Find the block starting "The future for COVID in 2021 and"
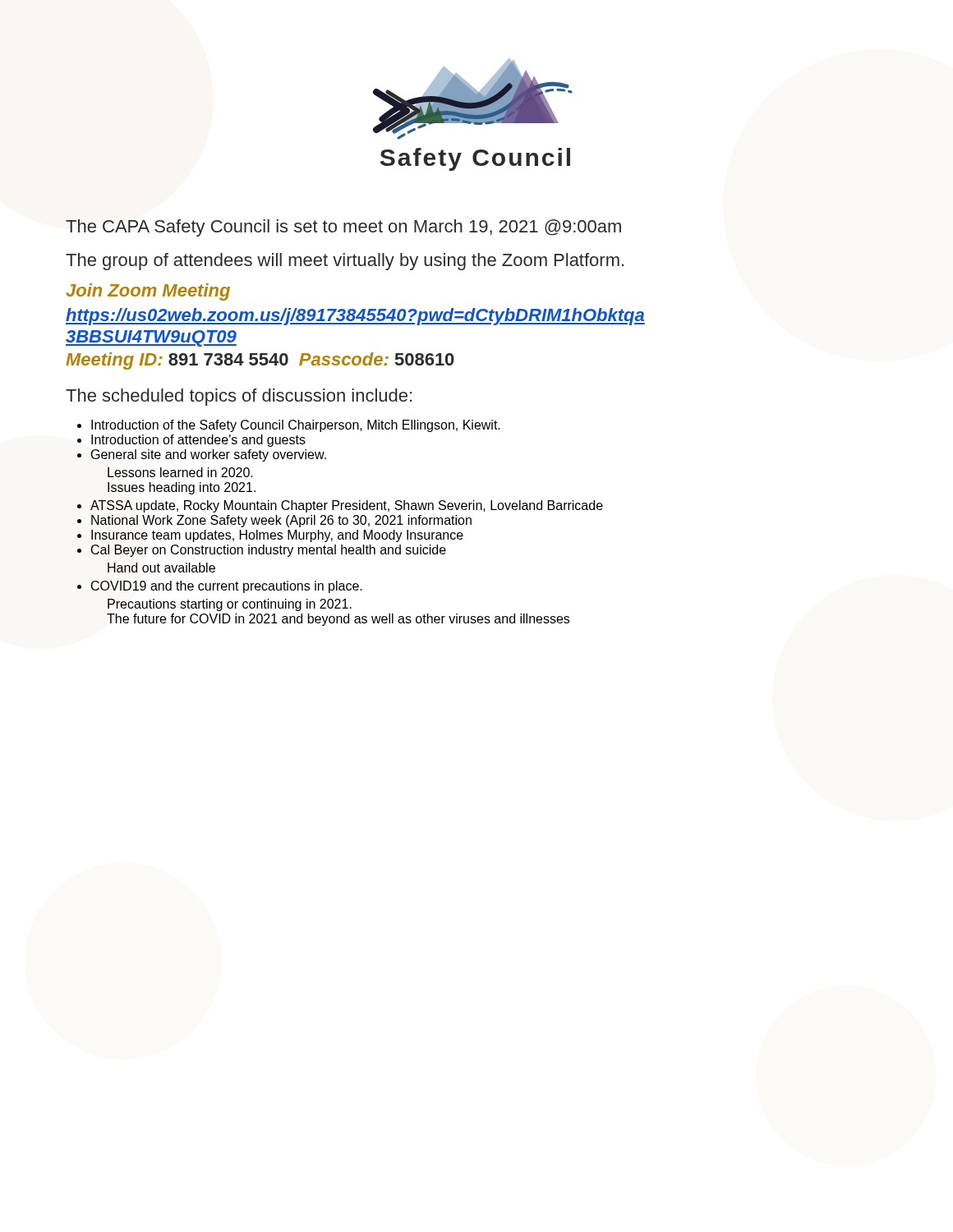This screenshot has width=953, height=1232. [x=497, y=619]
